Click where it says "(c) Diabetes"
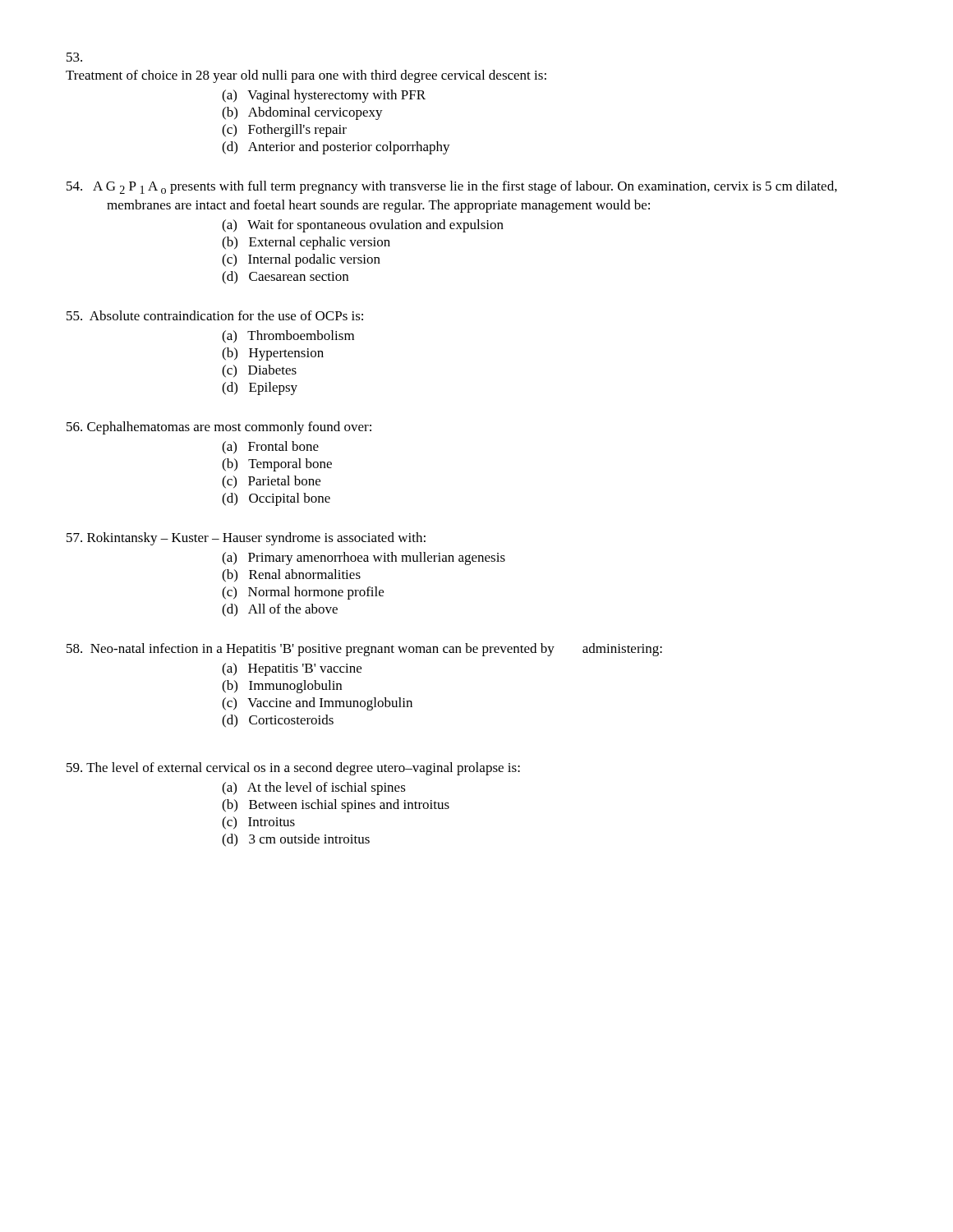Viewport: 953px width, 1232px height. point(259,370)
